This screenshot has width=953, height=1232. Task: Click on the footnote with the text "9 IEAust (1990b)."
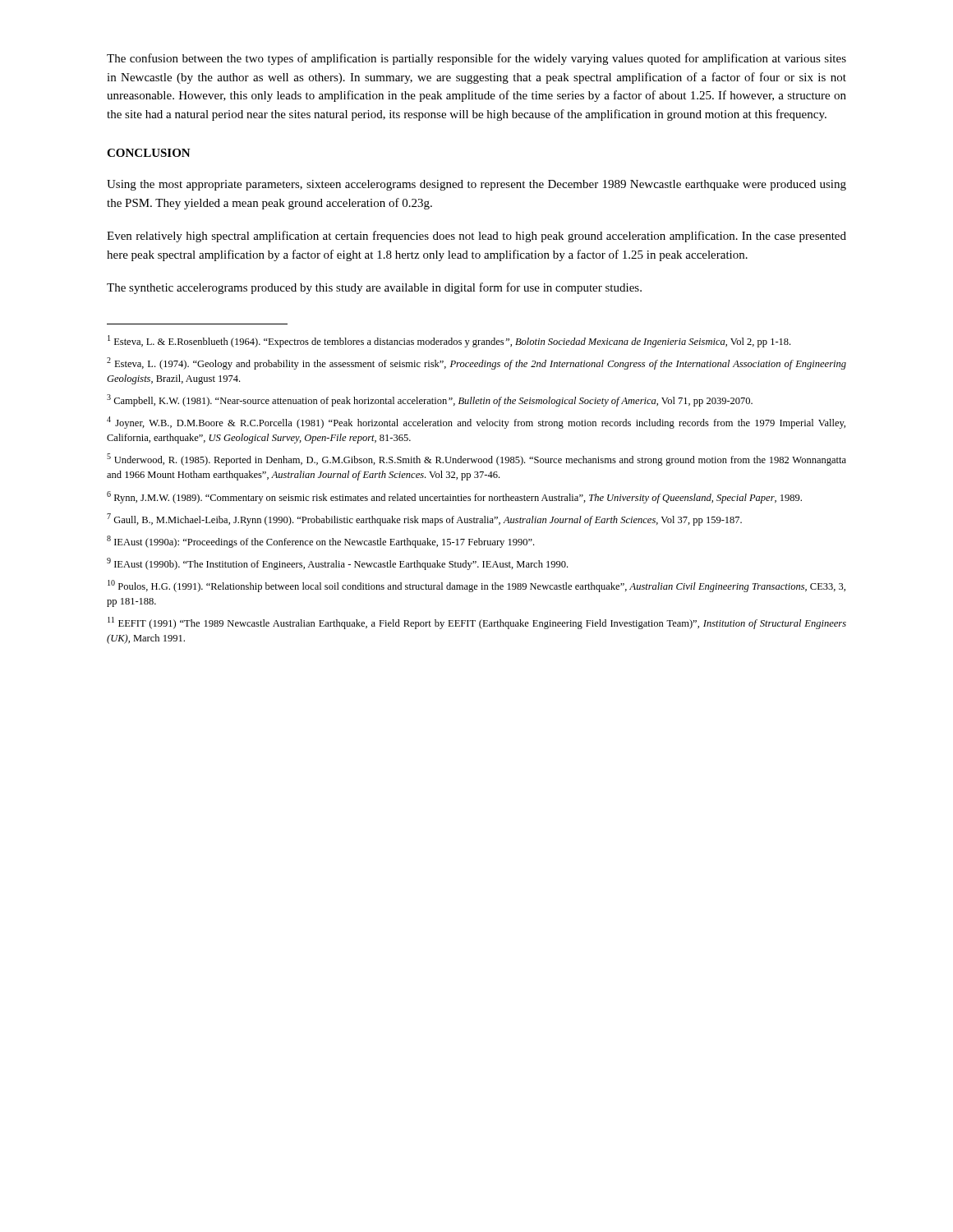(338, 563)
